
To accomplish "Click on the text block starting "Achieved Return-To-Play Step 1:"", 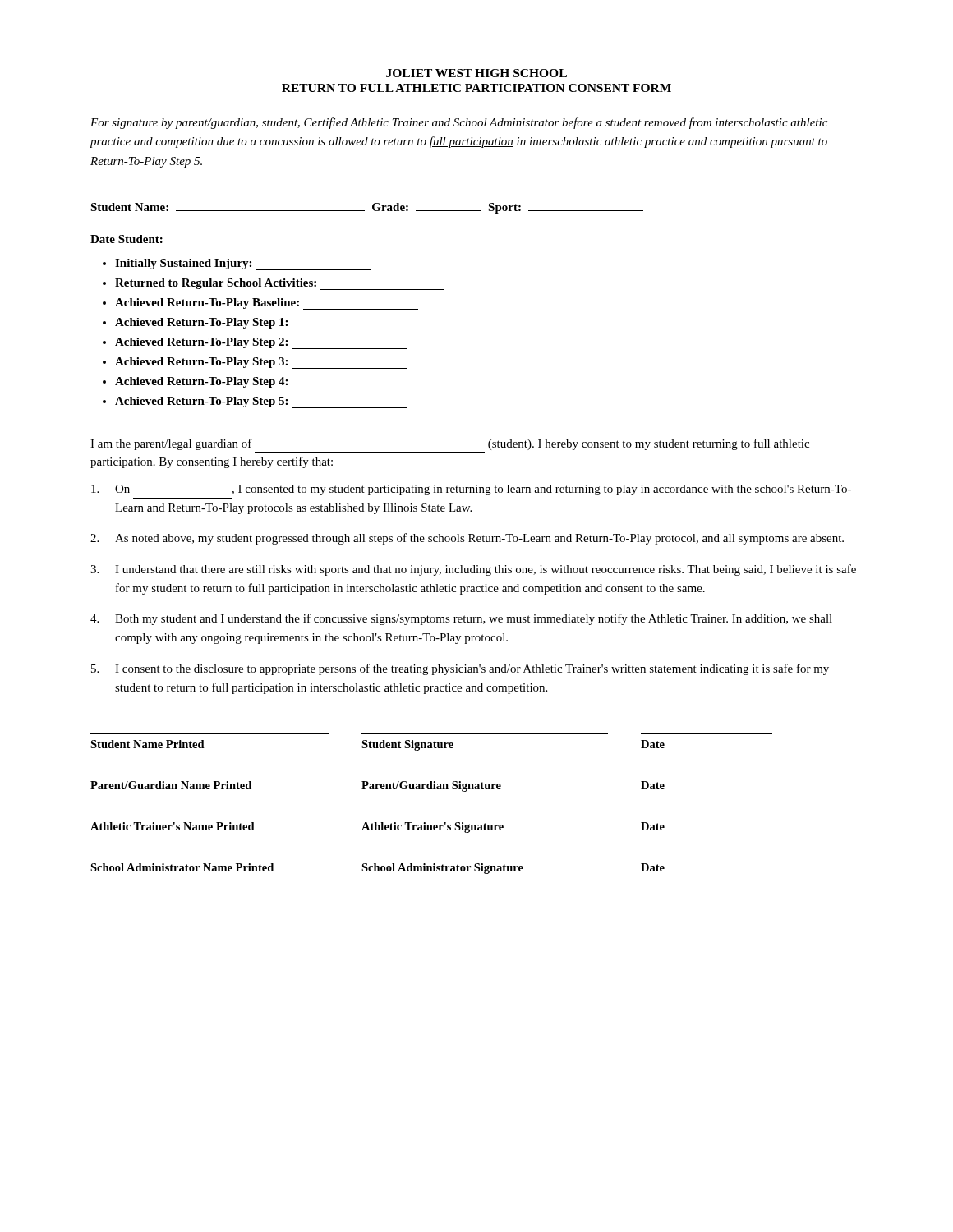I will pos(261,324).
